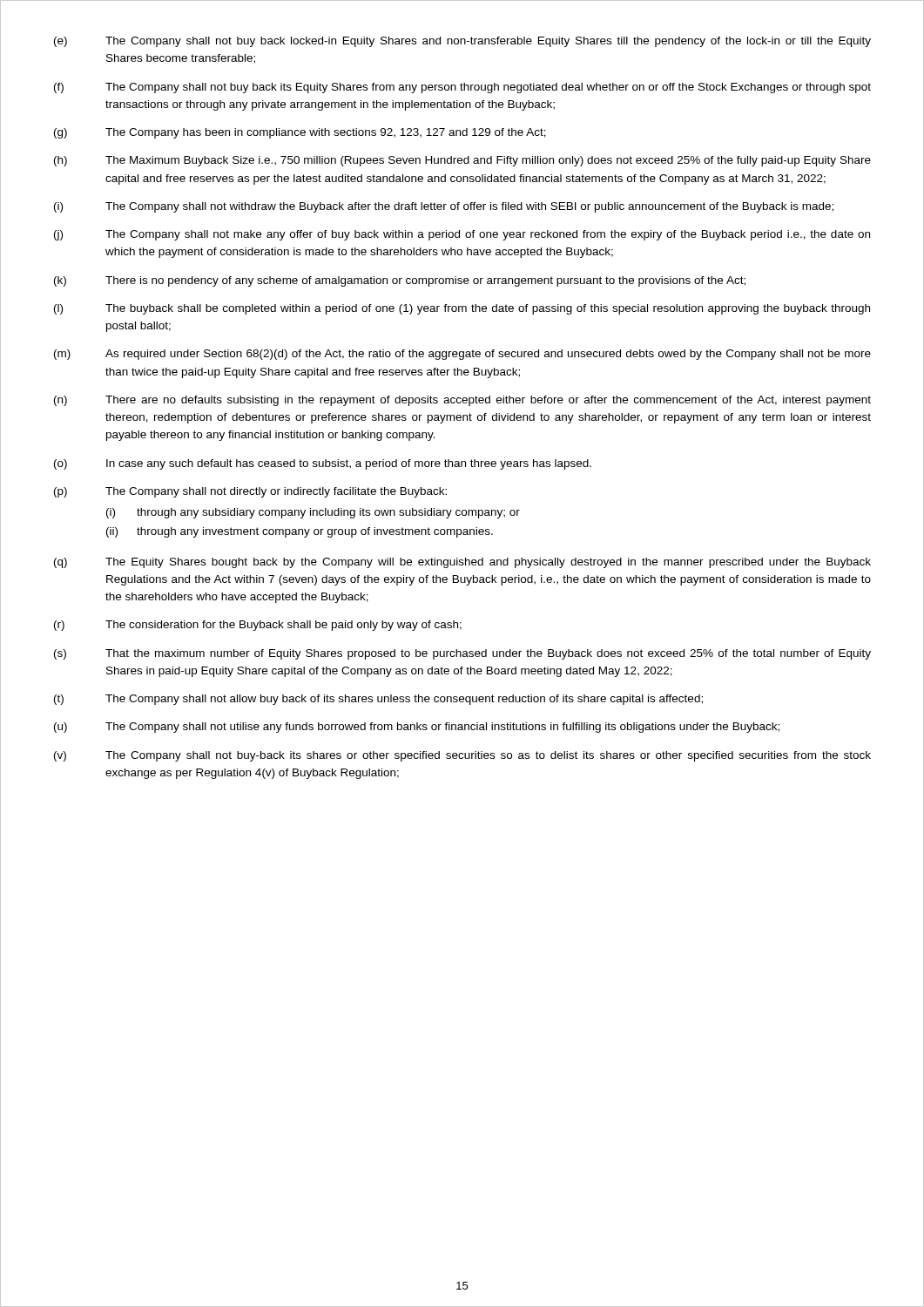
Task: Click the passage that begins "(u) The Company shall not utilise any funds"
Action: [x=462, y=727]
